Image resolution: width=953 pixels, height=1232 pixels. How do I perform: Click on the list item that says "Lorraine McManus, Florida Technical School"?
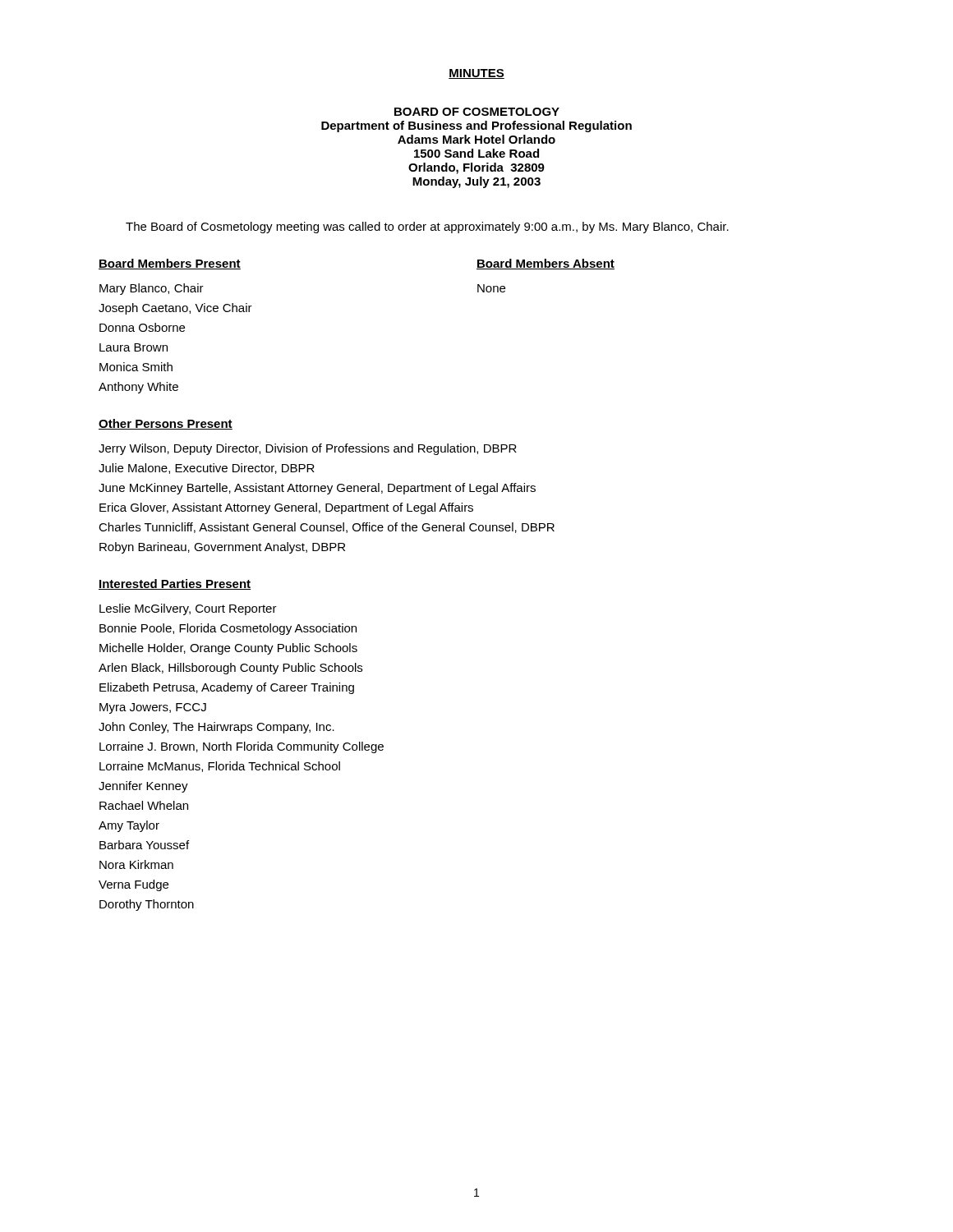pyautogui.click(x=220, y=766)
